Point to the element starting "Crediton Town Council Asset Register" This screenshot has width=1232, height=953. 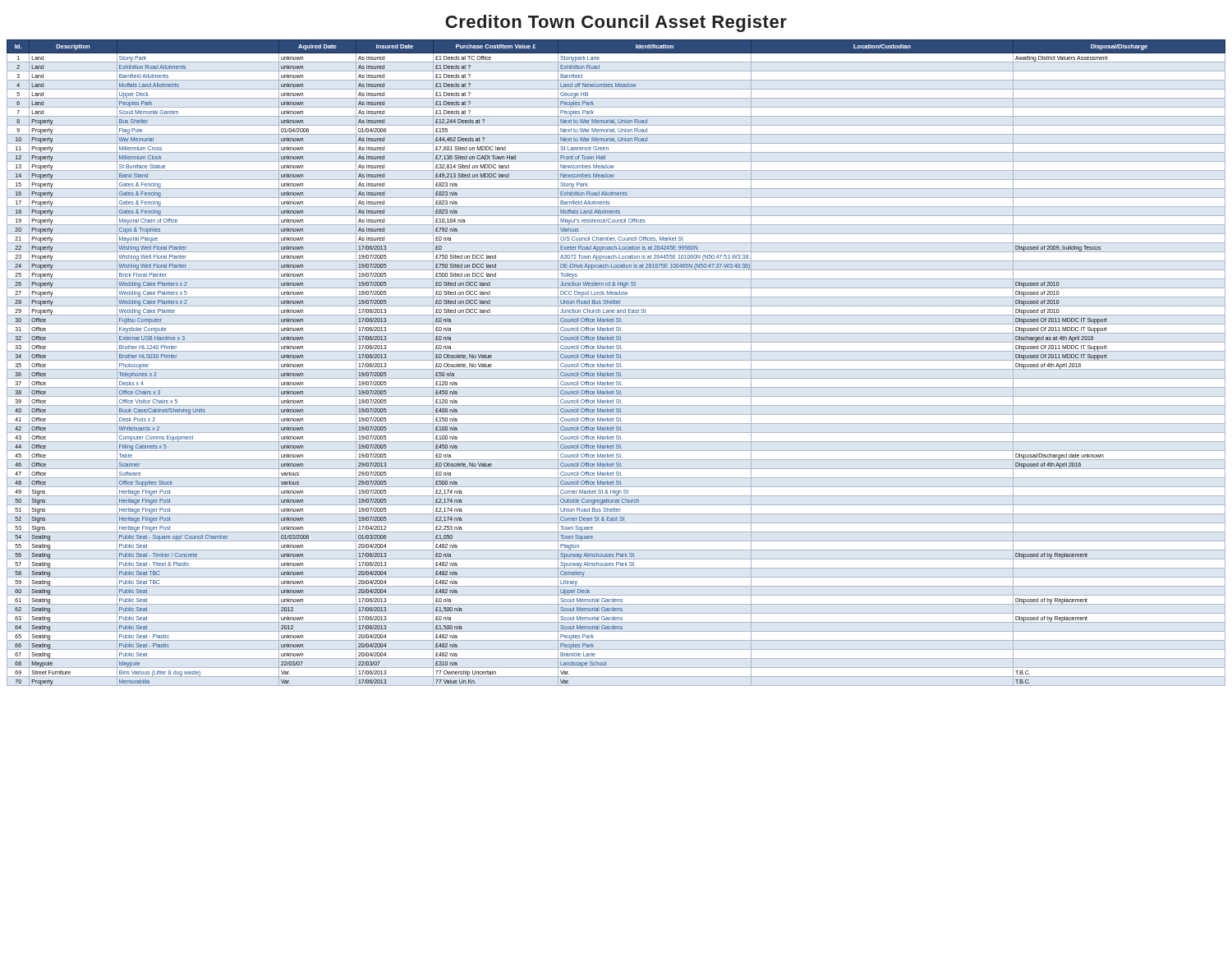(616, 22)
